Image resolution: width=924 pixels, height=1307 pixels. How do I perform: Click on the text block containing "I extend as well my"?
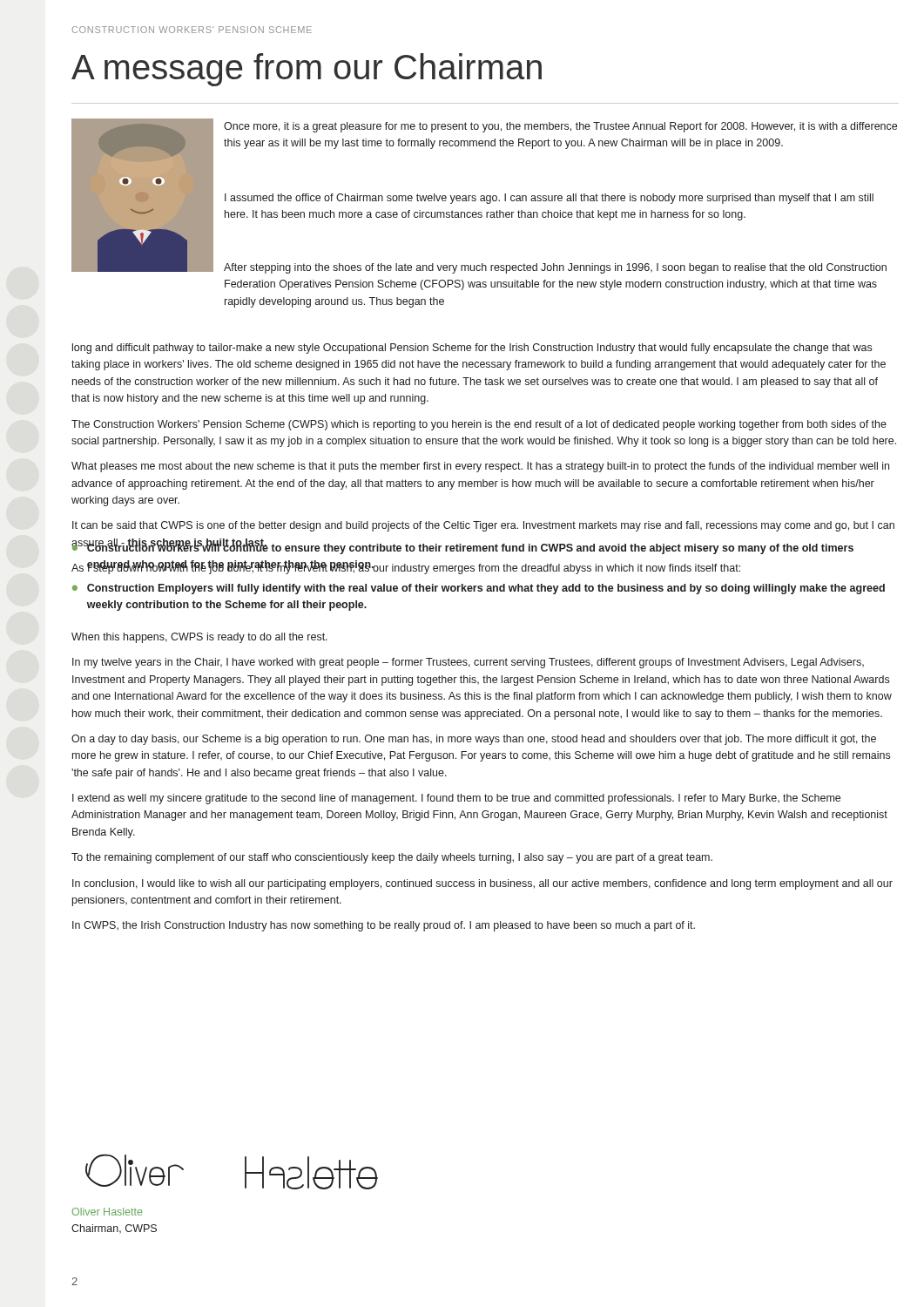485,816
